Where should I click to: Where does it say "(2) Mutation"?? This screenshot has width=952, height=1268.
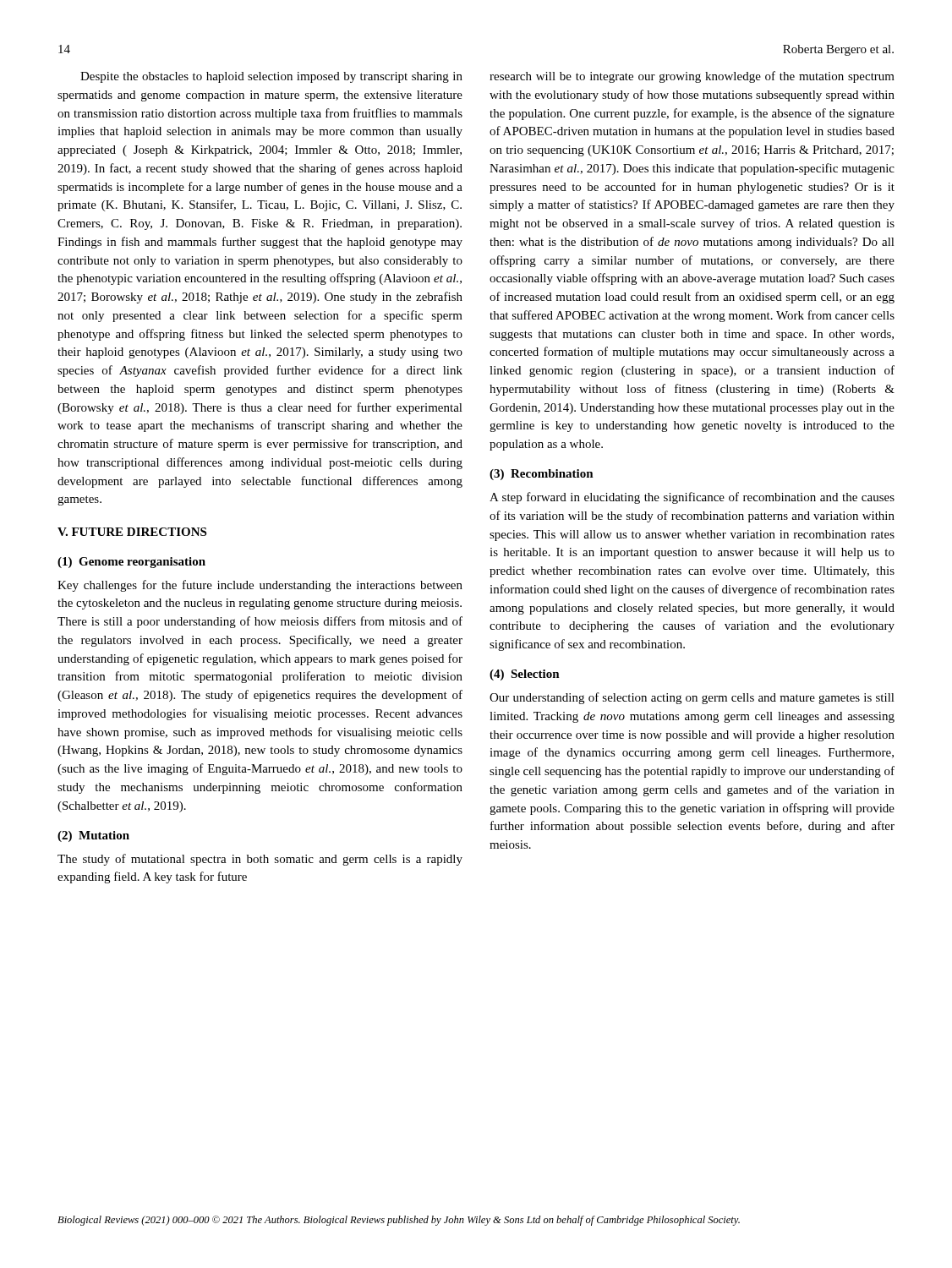93,835
